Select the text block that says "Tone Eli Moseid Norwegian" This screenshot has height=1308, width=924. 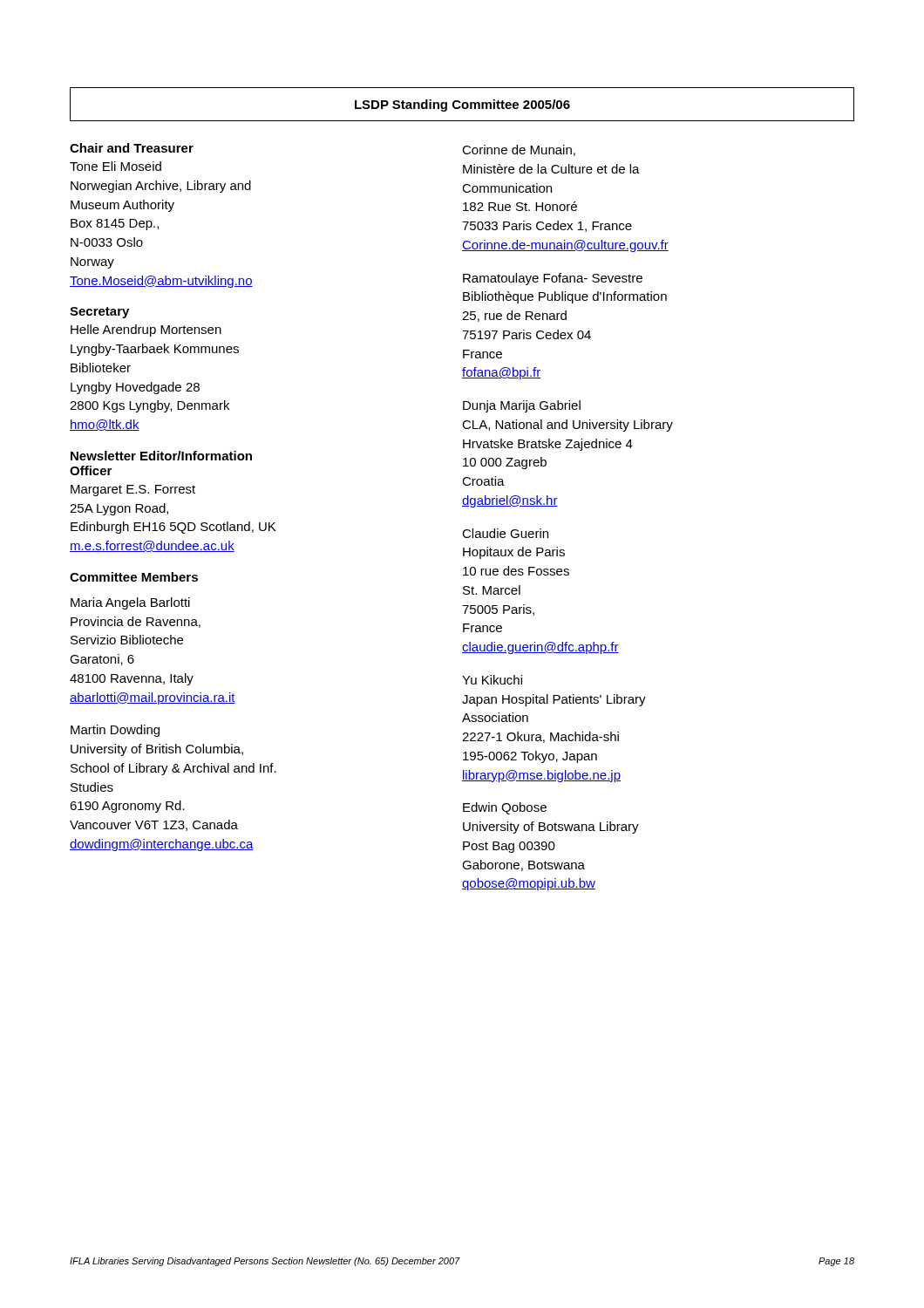tap(116, 166)
